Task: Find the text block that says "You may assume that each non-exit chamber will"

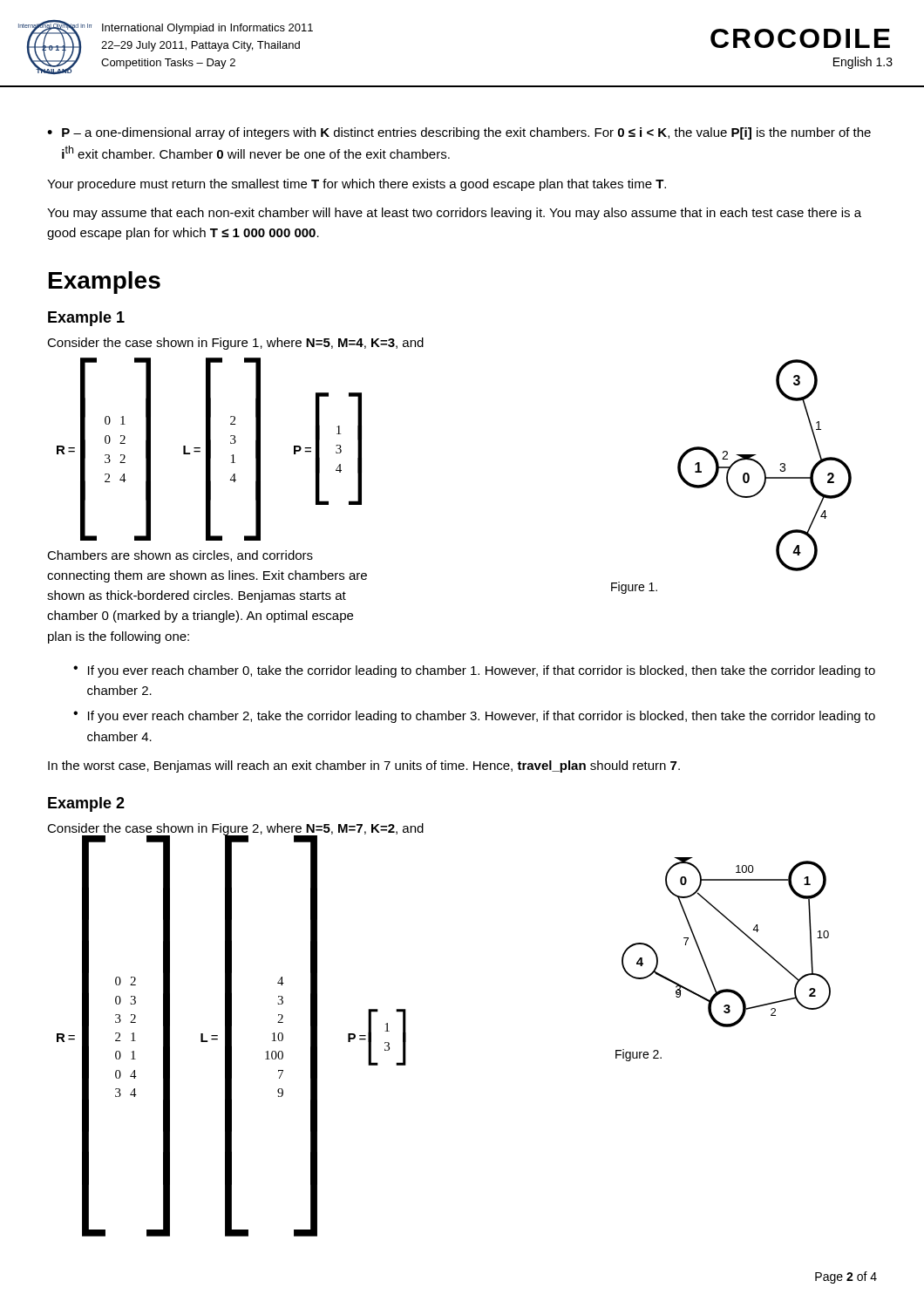Action: coord(454,222)
